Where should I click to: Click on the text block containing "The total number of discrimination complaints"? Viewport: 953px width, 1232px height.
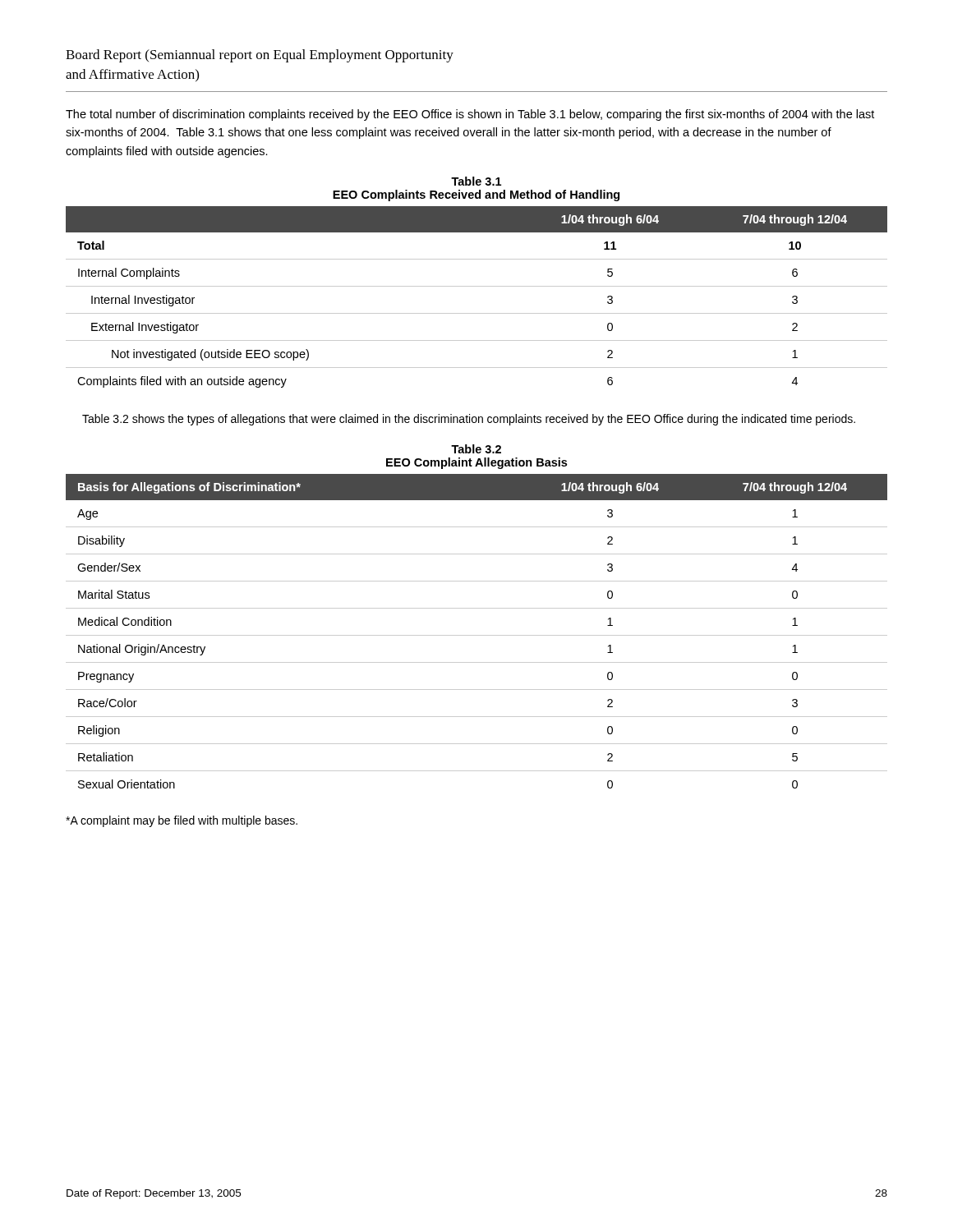[470, 132]
